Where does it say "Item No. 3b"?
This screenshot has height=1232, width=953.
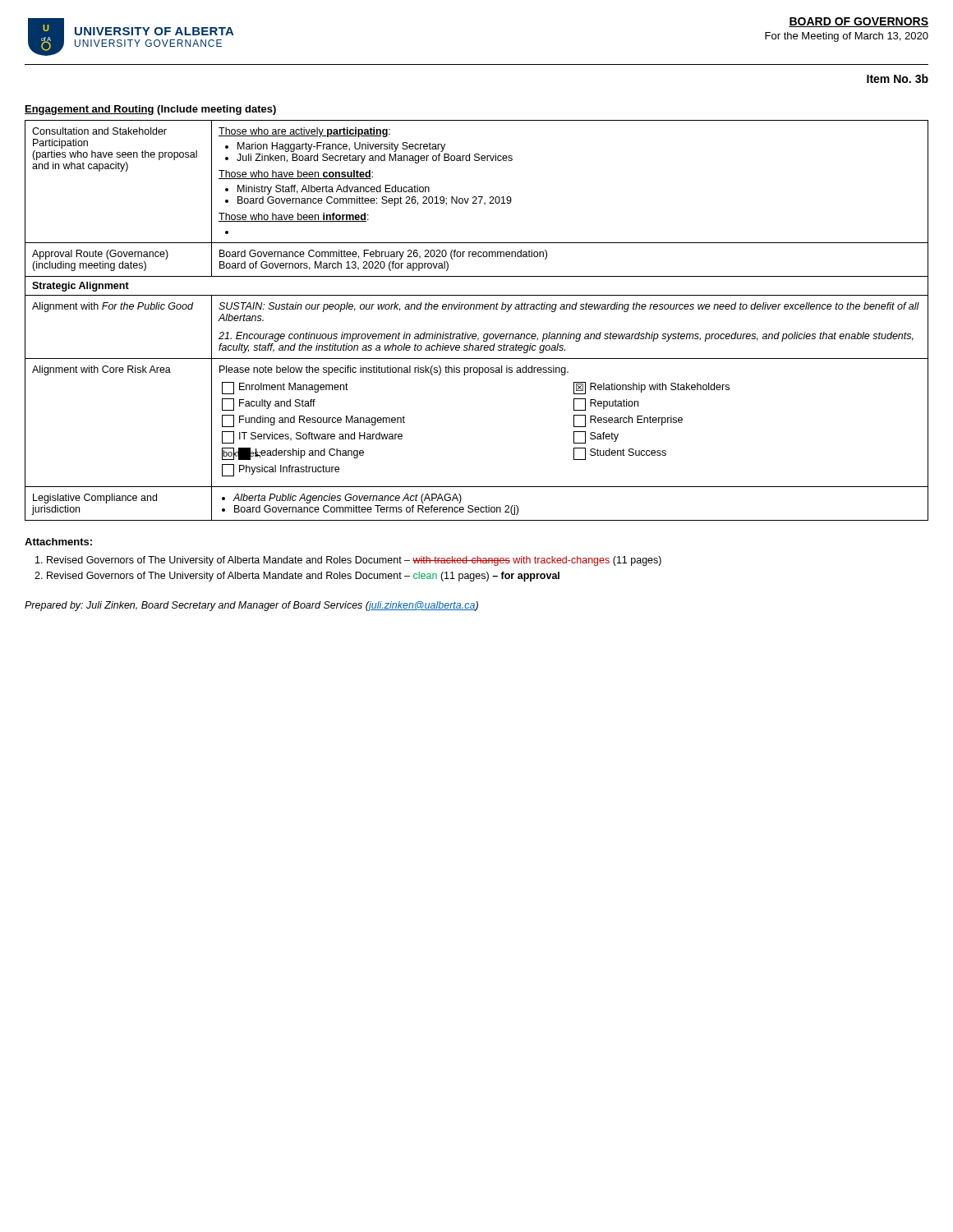point(897,79)
